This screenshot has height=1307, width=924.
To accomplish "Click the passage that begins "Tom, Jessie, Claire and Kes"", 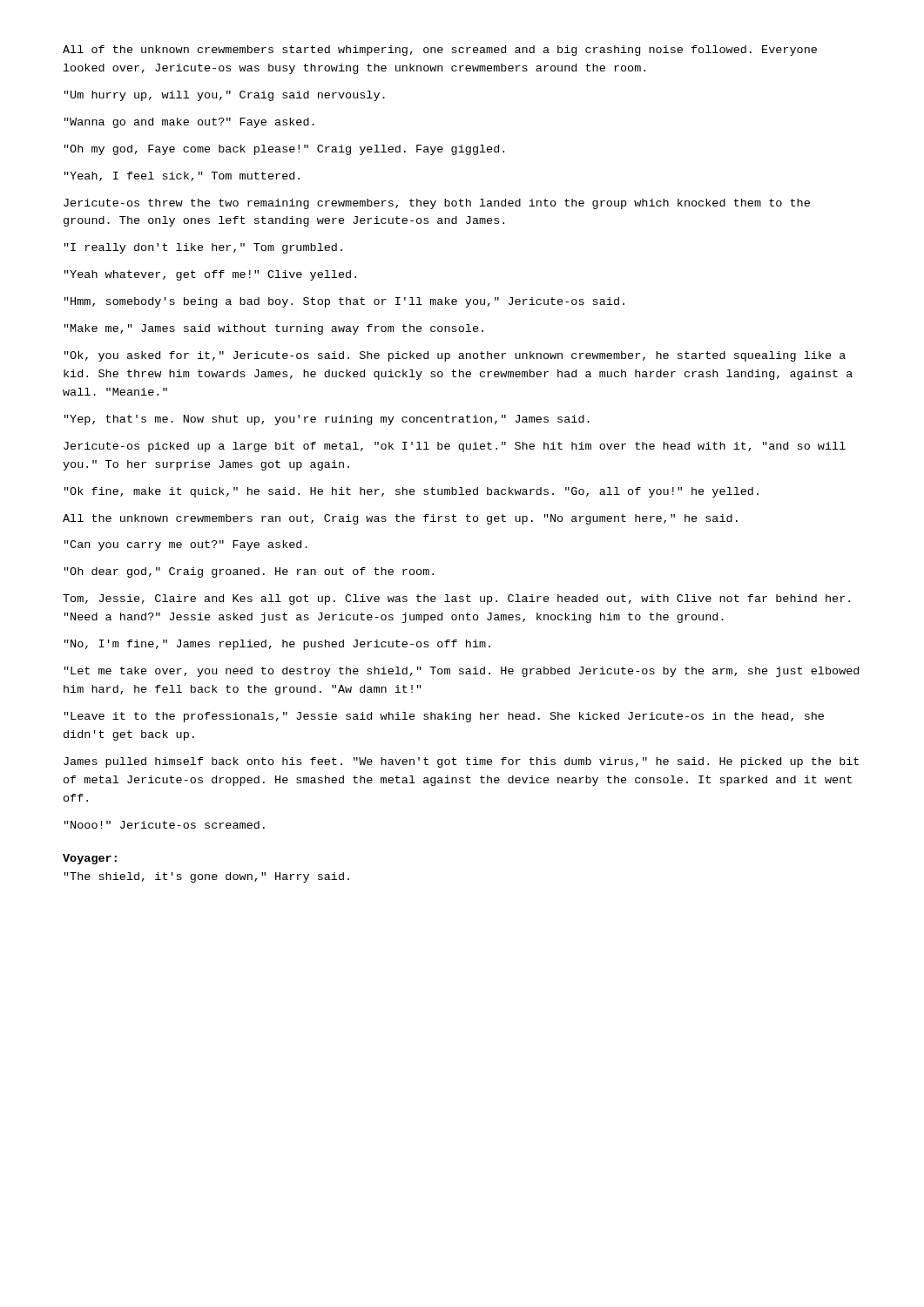I will 458,608.
